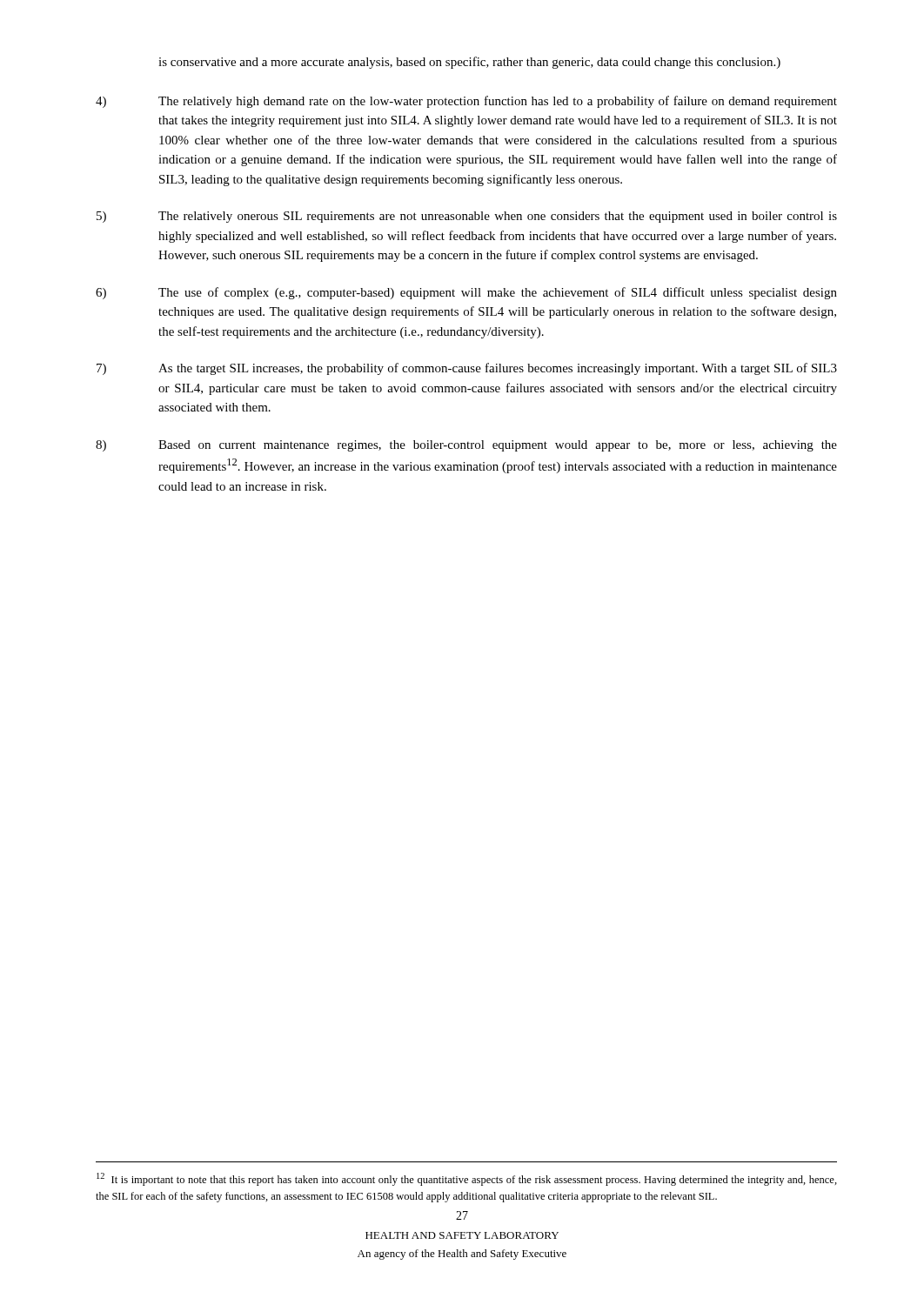Screen dimensions: 1305x924
Task: Locate the list item that reads "6) The use of complex (e.g., computer-based)"
Action: click(x=466, y=312)
